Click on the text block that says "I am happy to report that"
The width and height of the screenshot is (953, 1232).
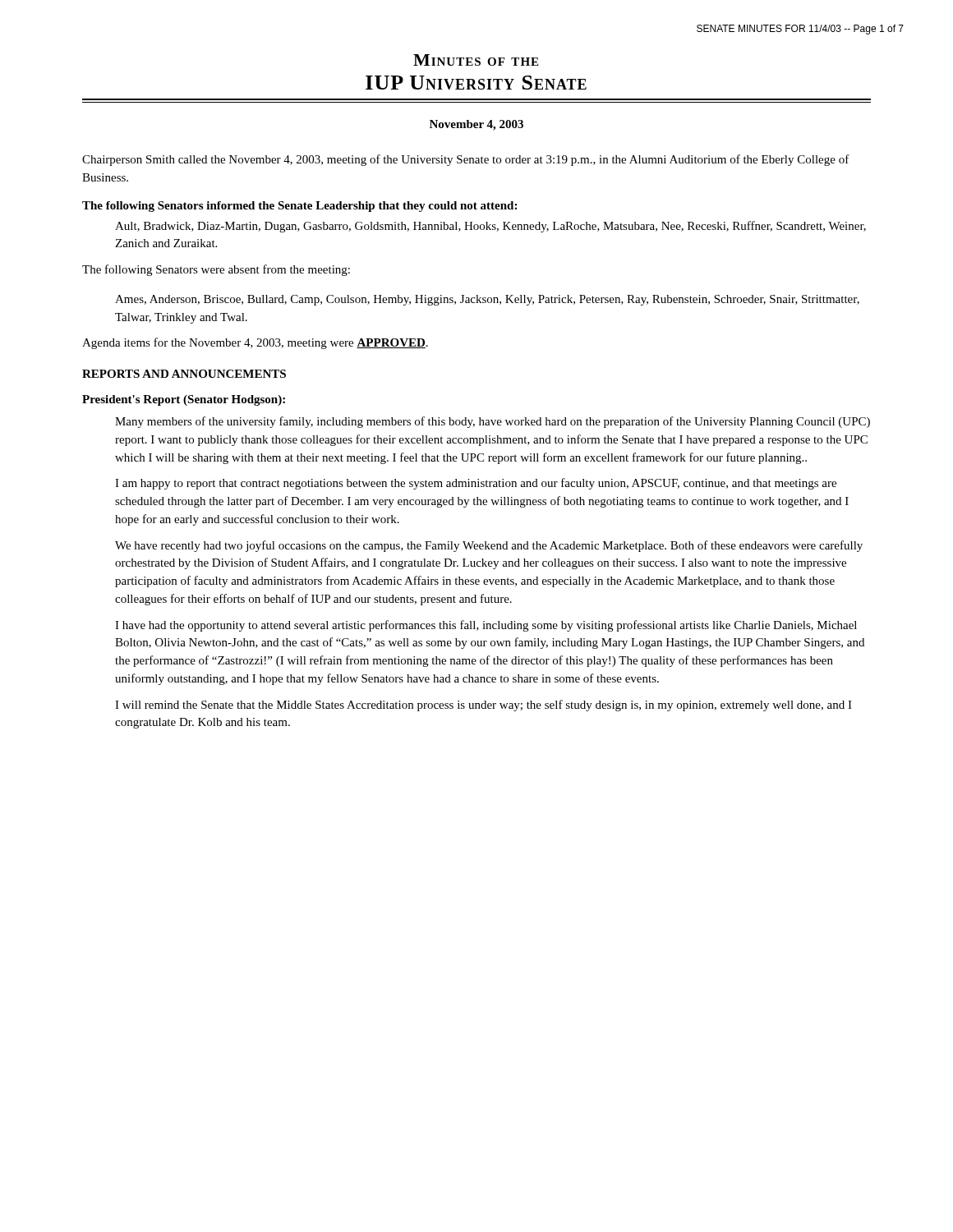482,501
